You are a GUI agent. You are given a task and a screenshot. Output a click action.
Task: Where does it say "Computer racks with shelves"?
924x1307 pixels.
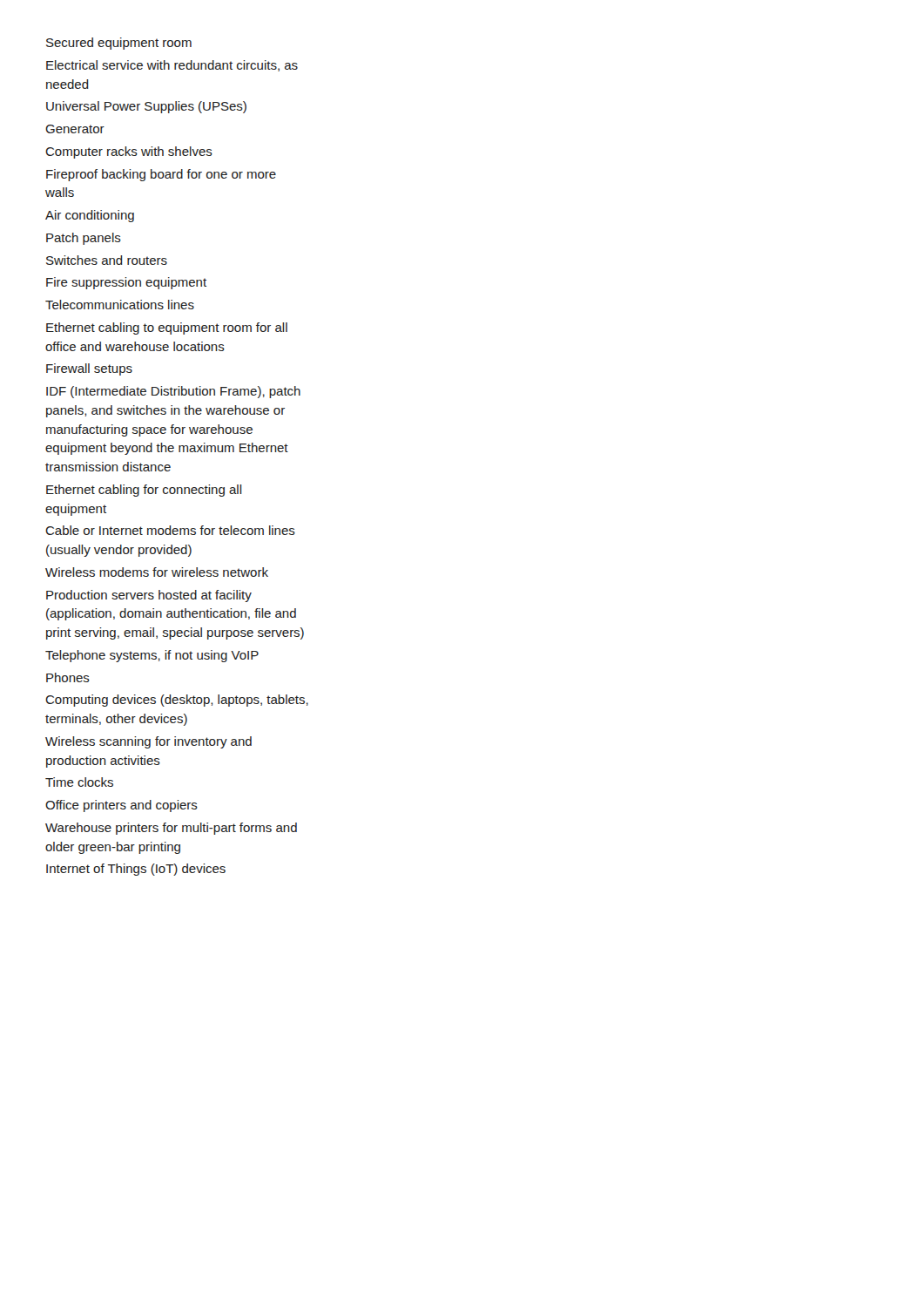[129, 151]
